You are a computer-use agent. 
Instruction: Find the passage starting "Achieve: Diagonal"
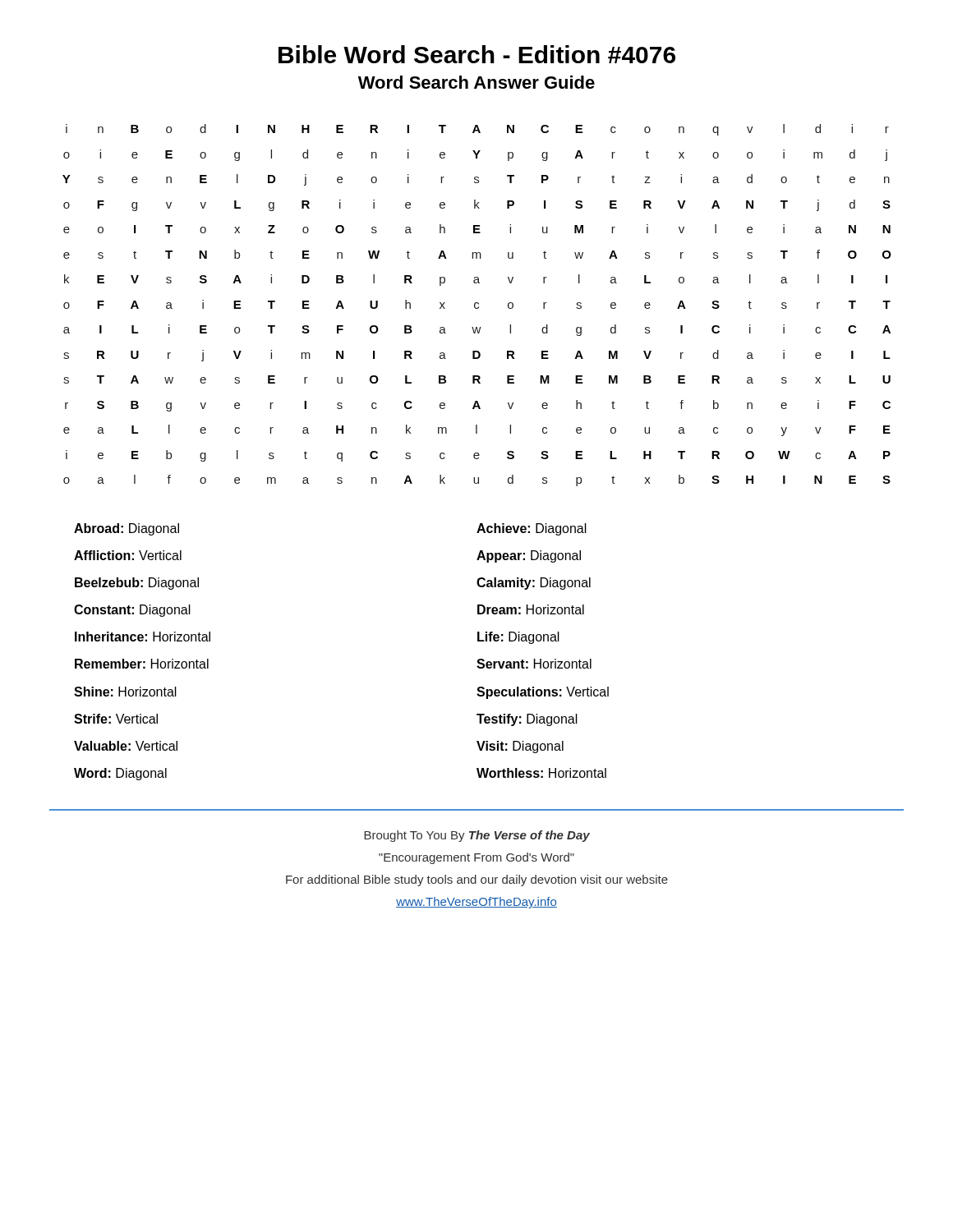point(532,528)
